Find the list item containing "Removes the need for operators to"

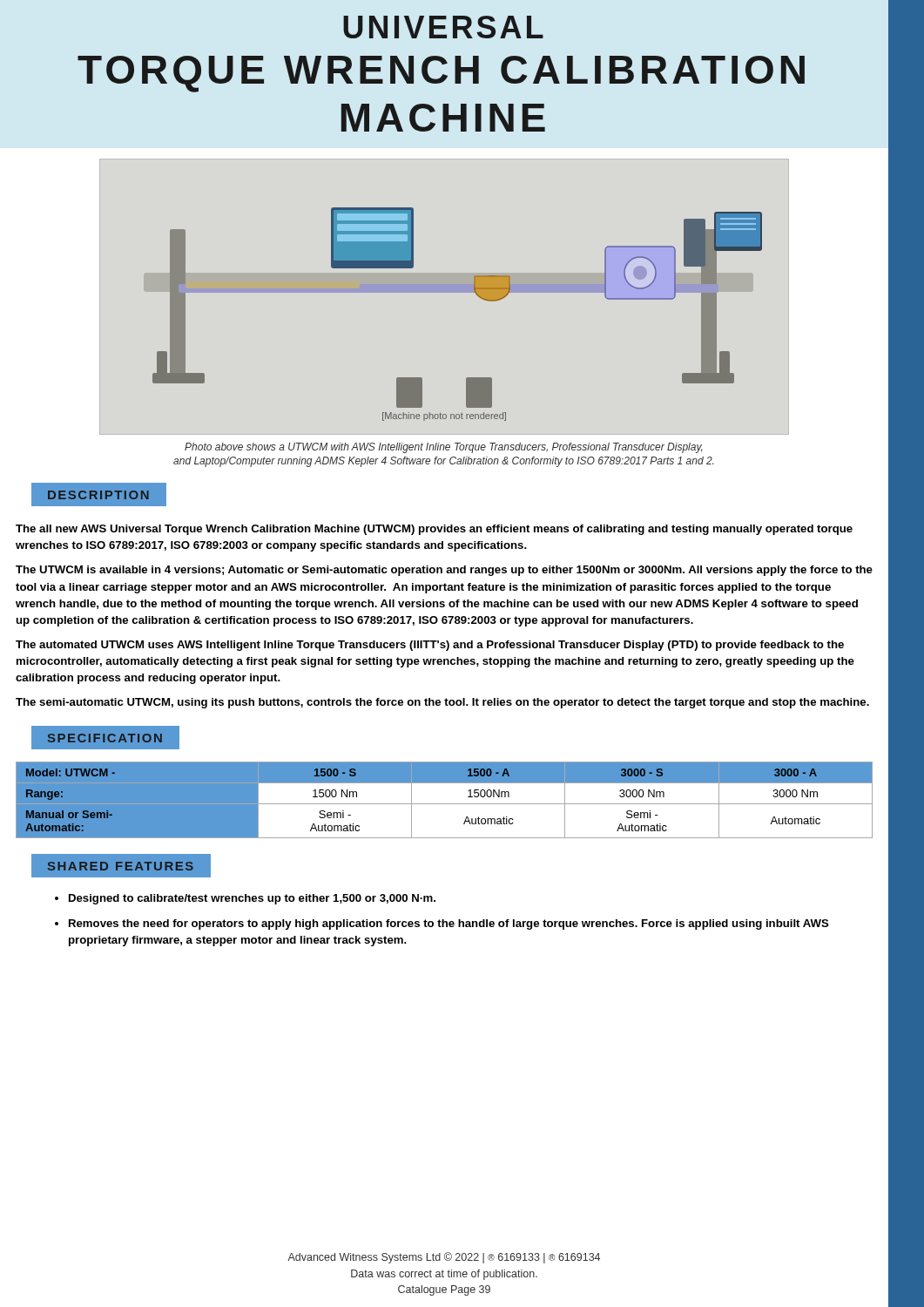pos(448,931)
